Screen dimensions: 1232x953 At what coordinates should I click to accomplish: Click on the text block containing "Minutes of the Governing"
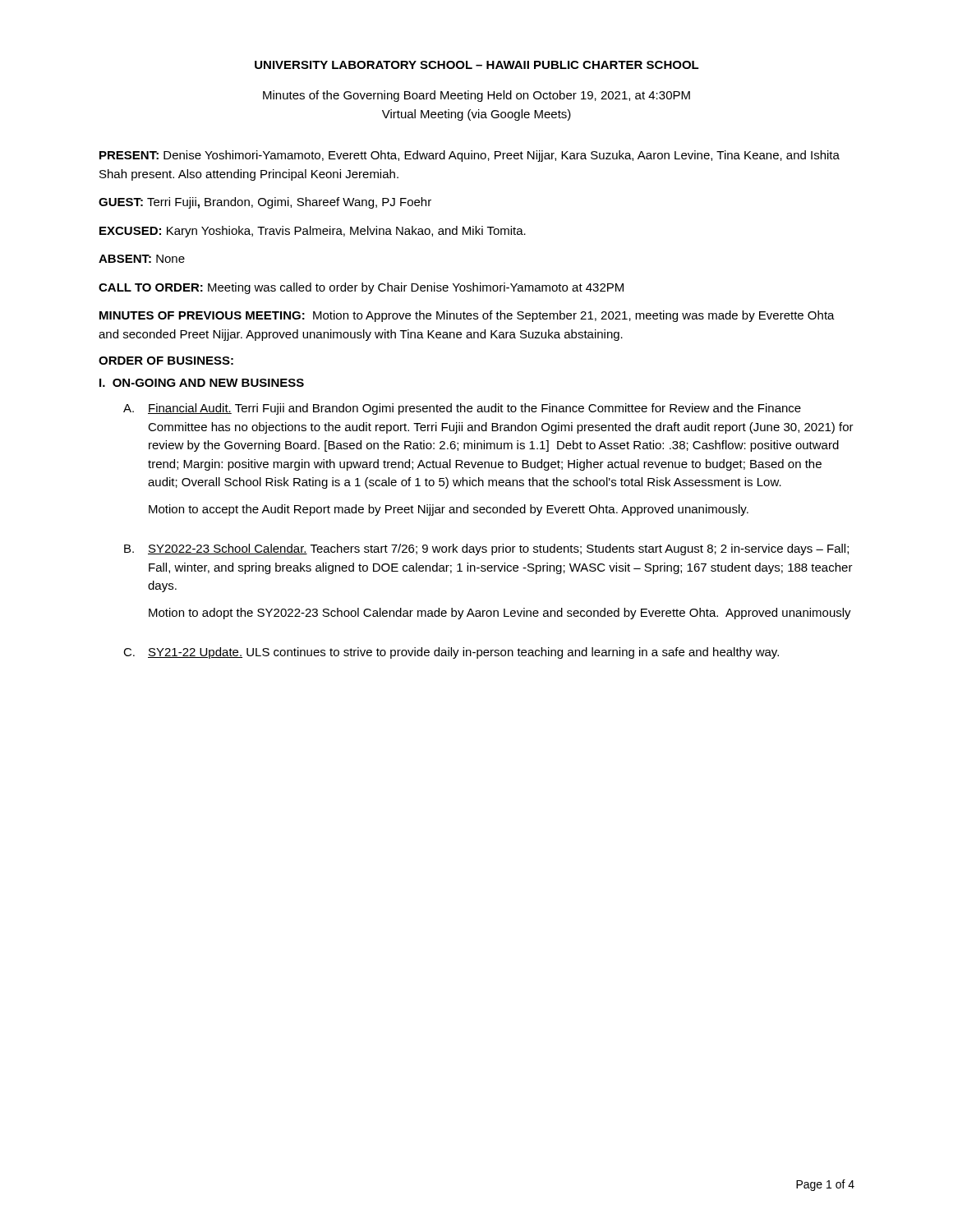476,104
